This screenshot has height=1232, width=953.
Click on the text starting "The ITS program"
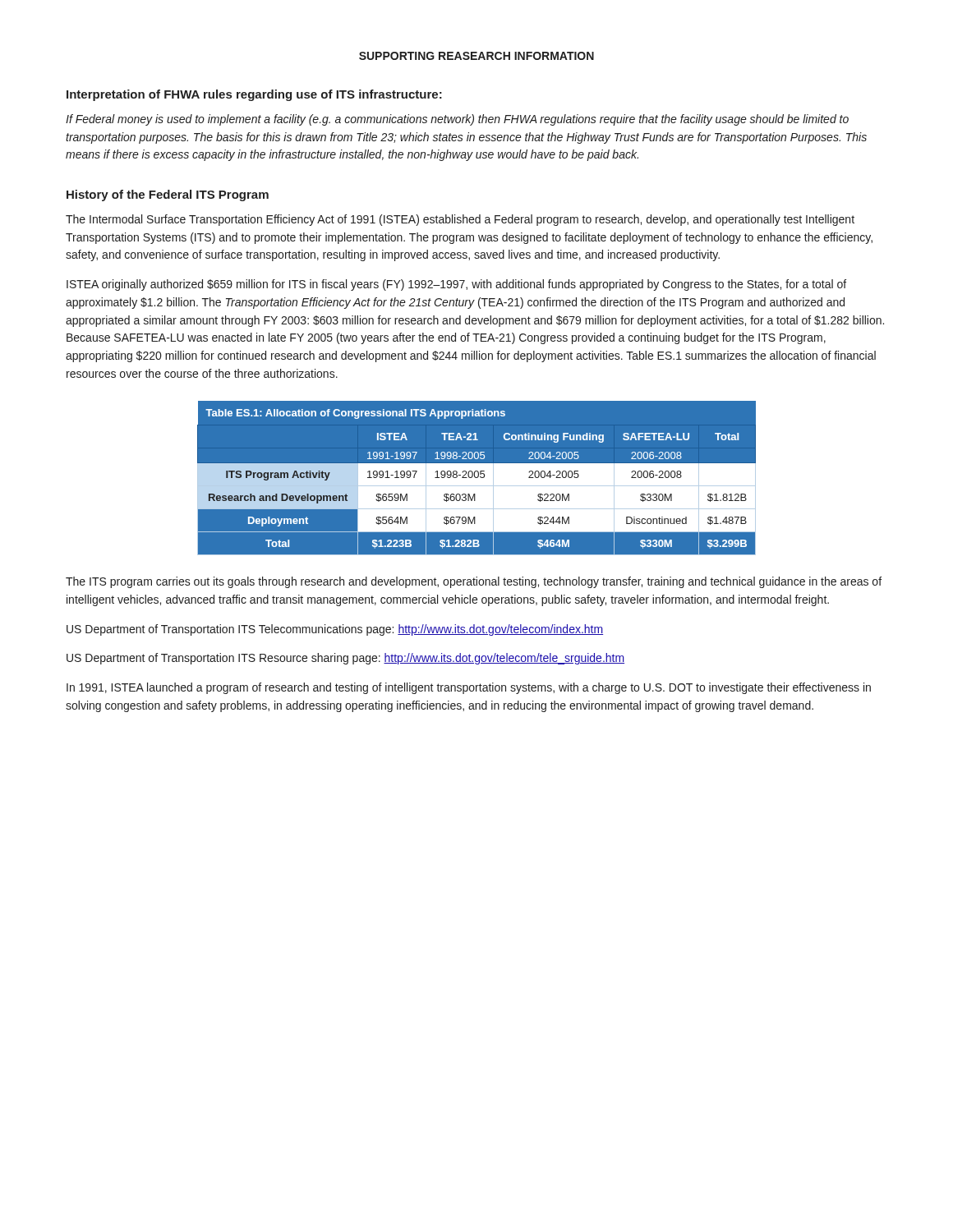click(x=474, y=591)
